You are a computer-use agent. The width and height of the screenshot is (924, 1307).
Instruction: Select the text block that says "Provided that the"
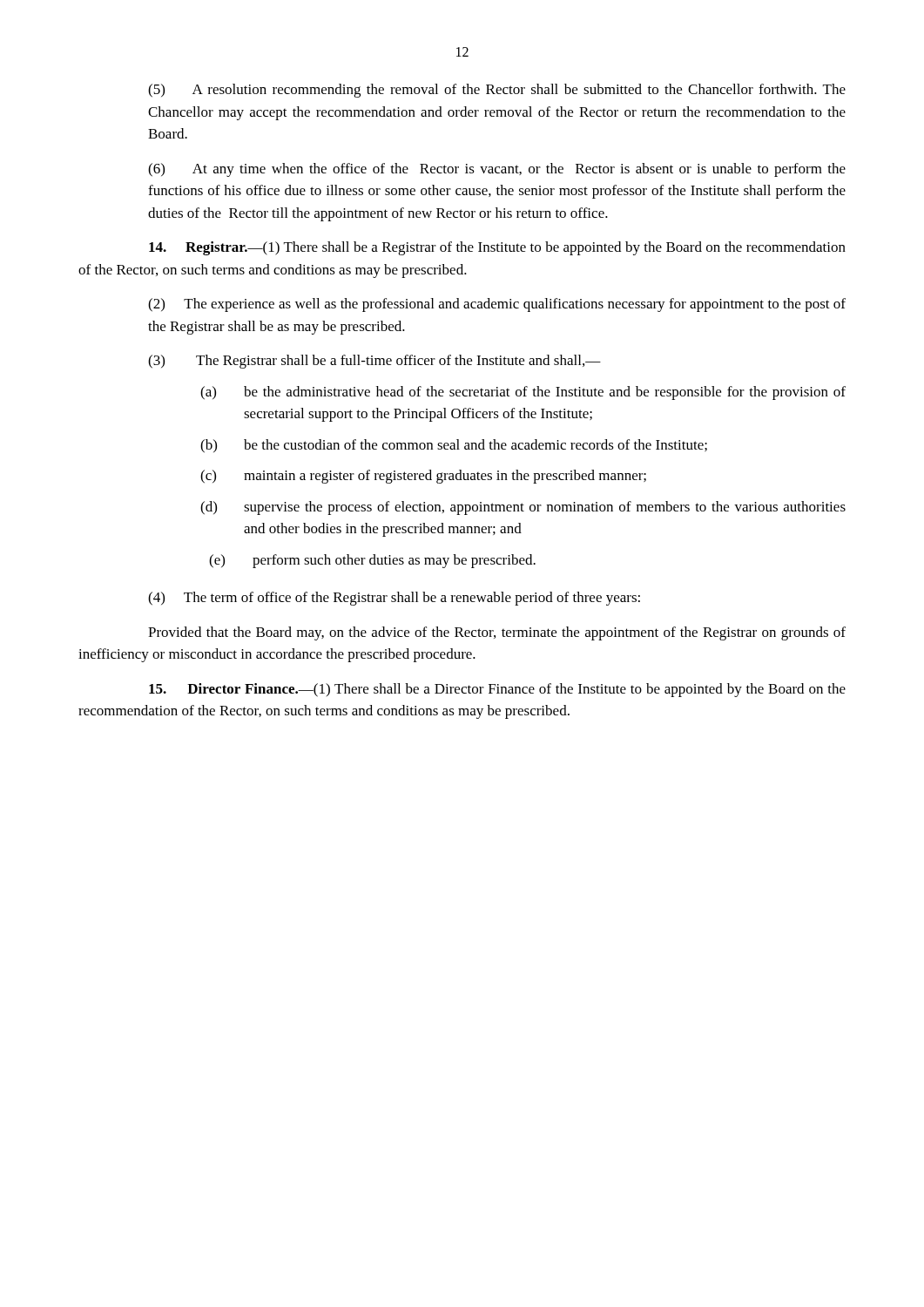(462, 643)
